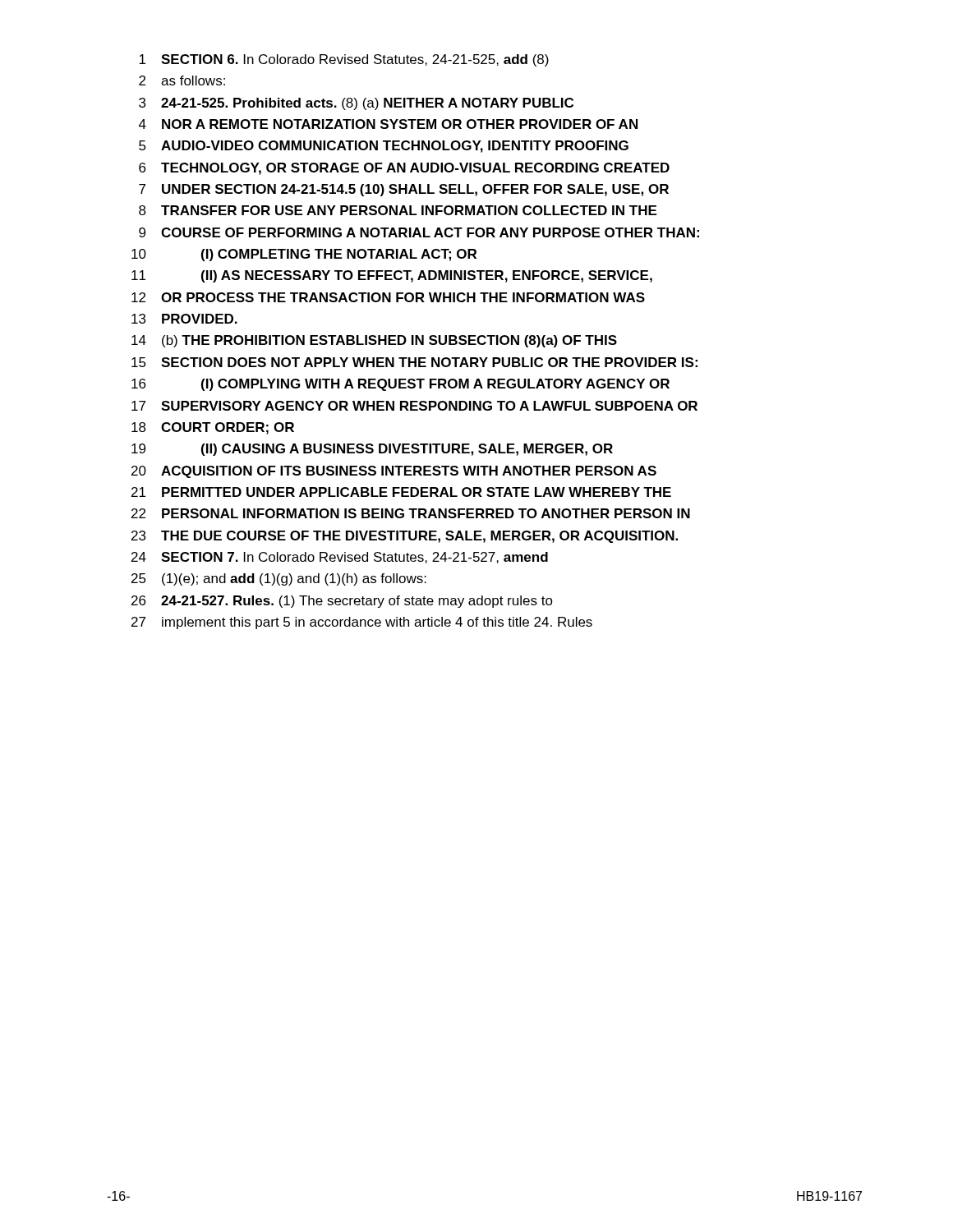The width and height of the screenshot is (953, 1232).
Task: Point to the block beginning "3 24-21-525. Prohibited acts. (8) (a) NEITHER"
Action: click(485, 103)
